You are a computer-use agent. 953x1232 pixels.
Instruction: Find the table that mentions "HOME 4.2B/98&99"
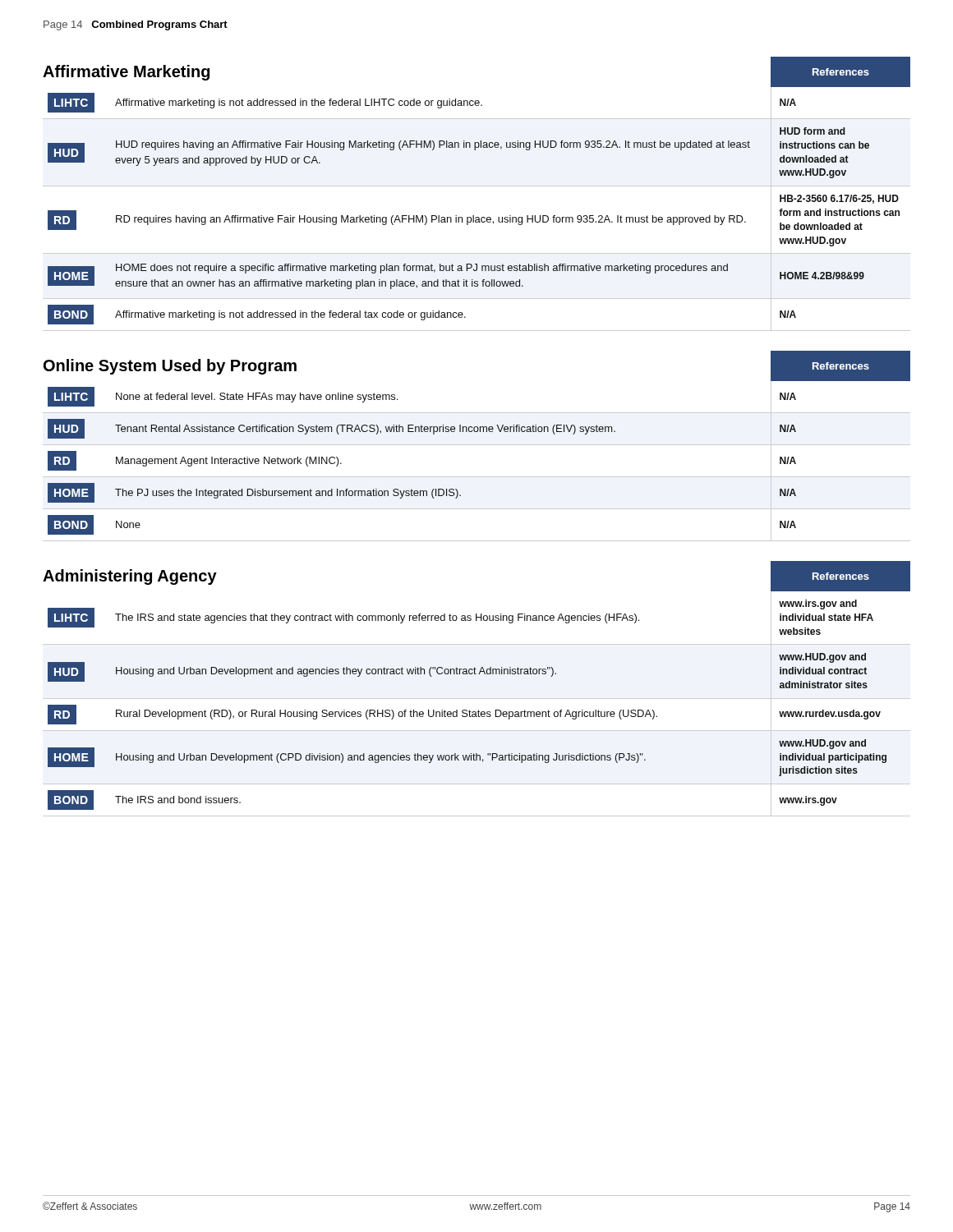point(476,209)
